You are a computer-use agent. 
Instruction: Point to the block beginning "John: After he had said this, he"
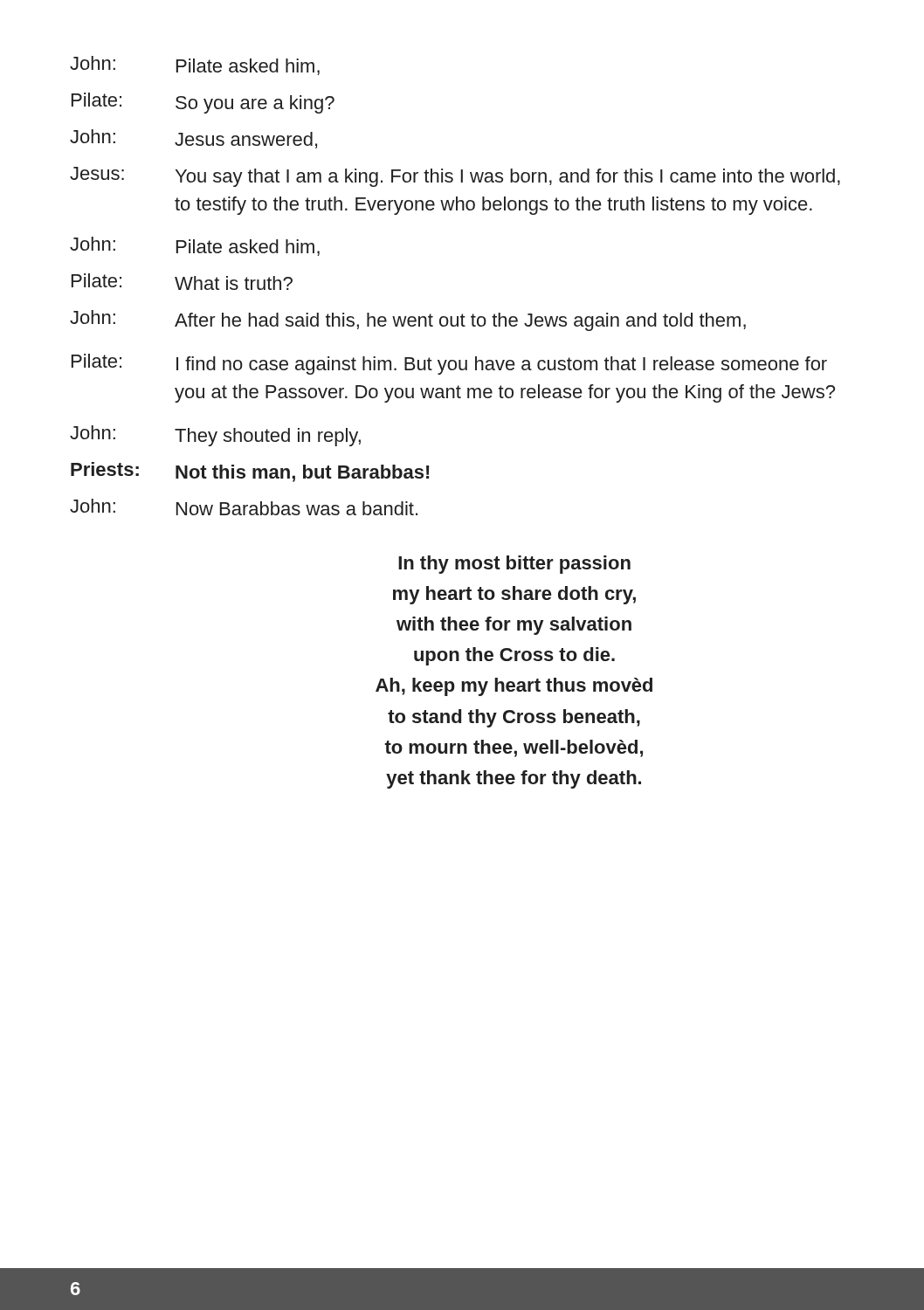click(x=462, y=321)
